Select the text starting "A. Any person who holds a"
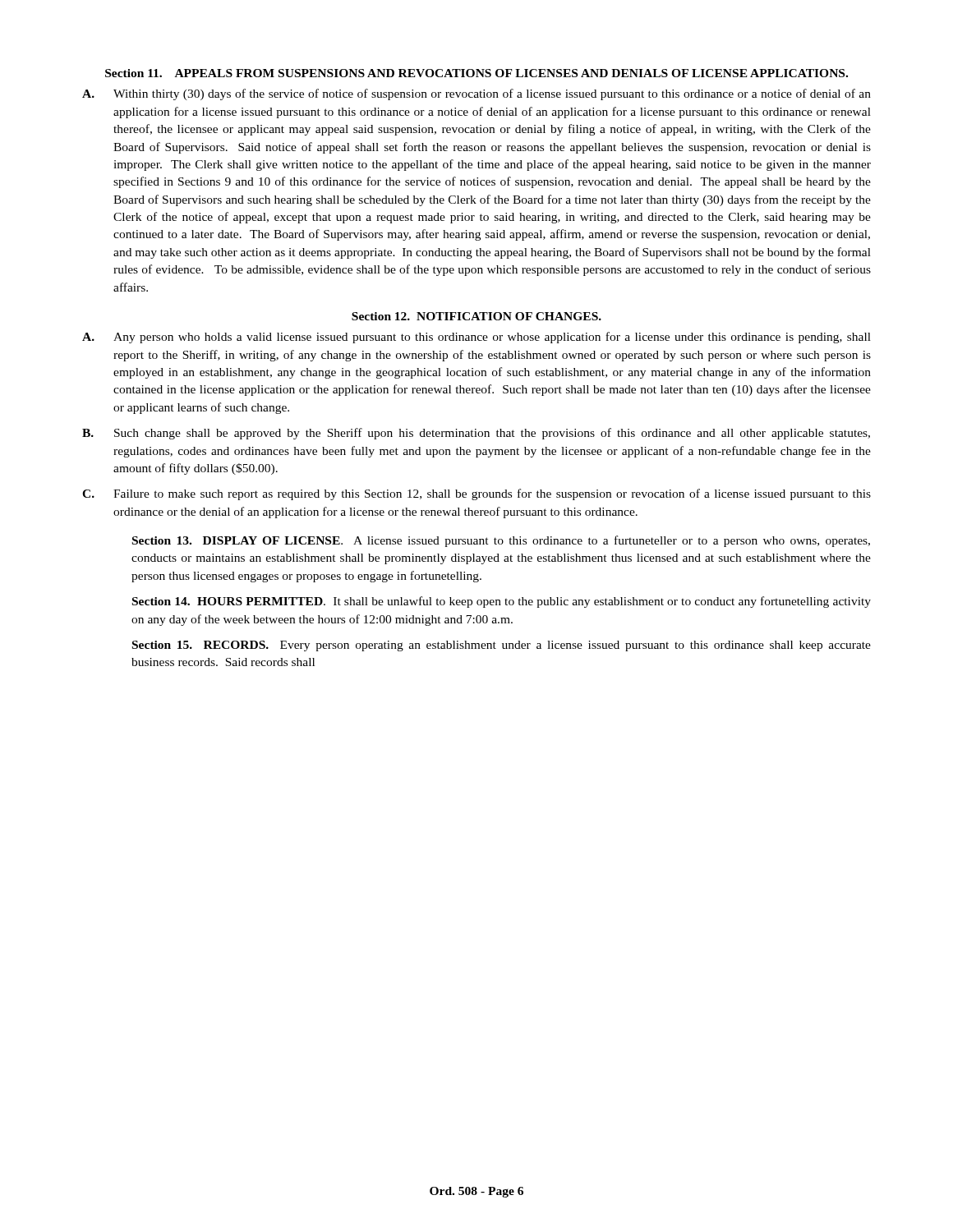 click(x=476, y=372)
